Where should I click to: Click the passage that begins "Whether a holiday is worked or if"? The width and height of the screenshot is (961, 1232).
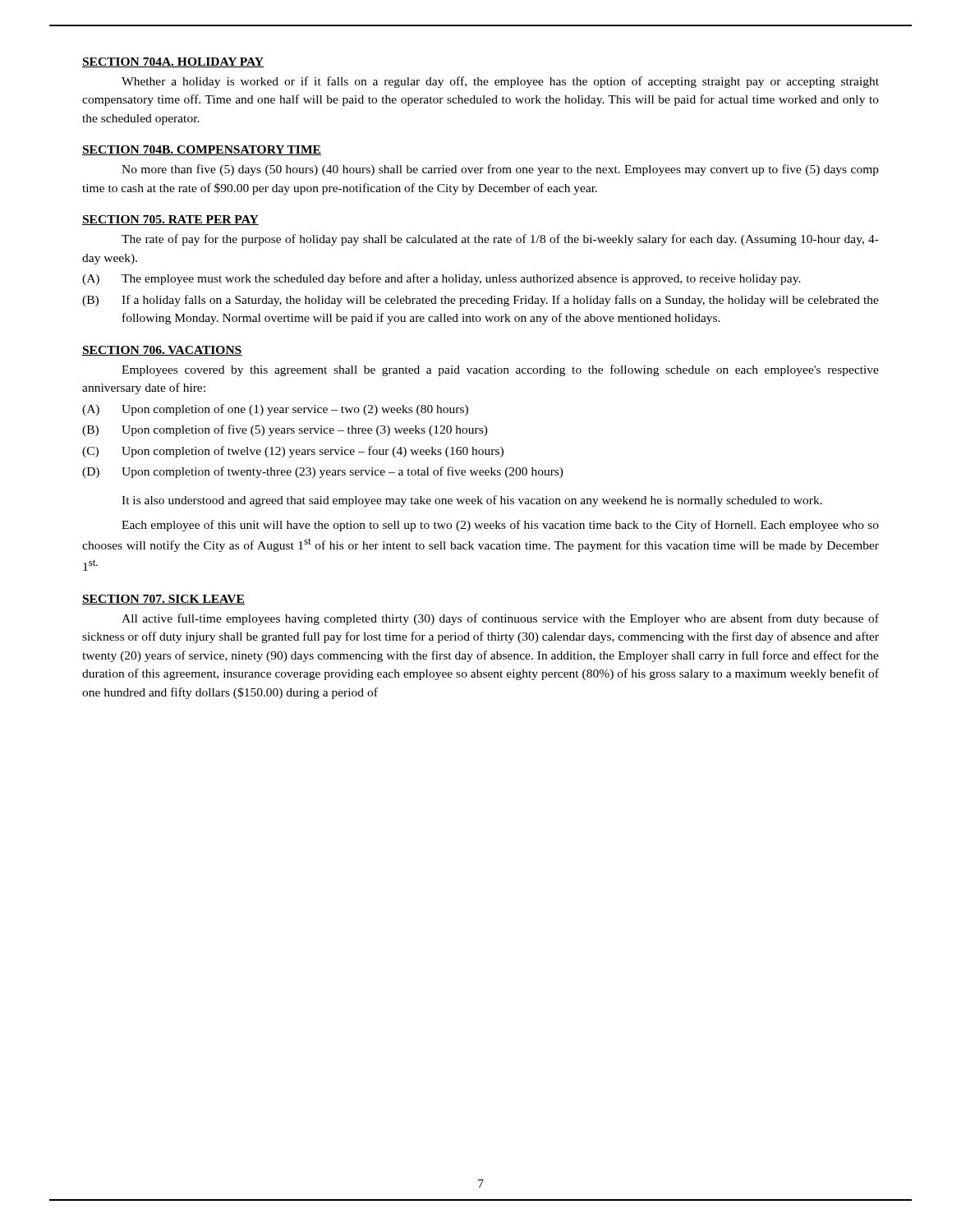[x=480, y=99]
